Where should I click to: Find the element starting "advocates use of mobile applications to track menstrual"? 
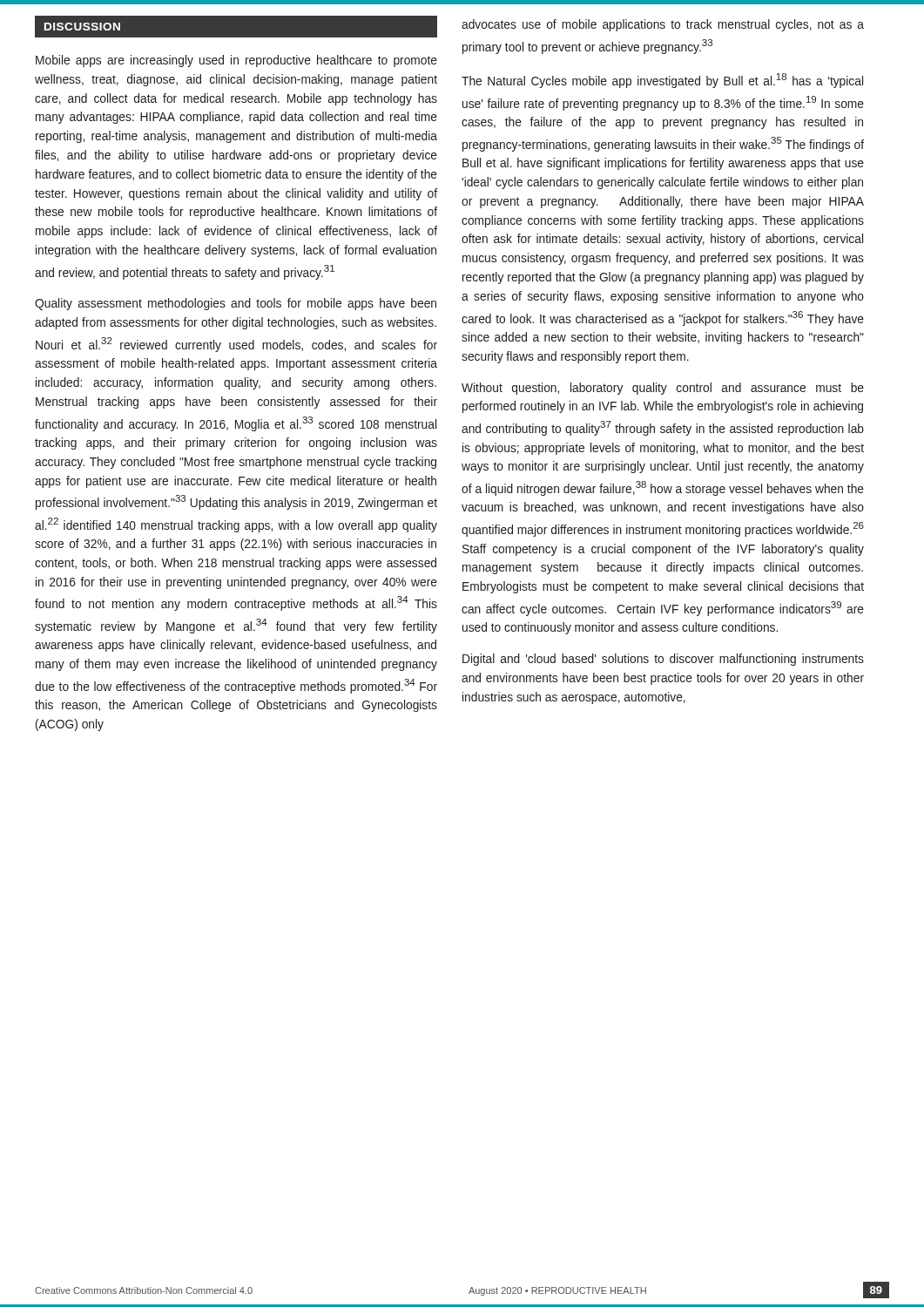pos(663,36)
